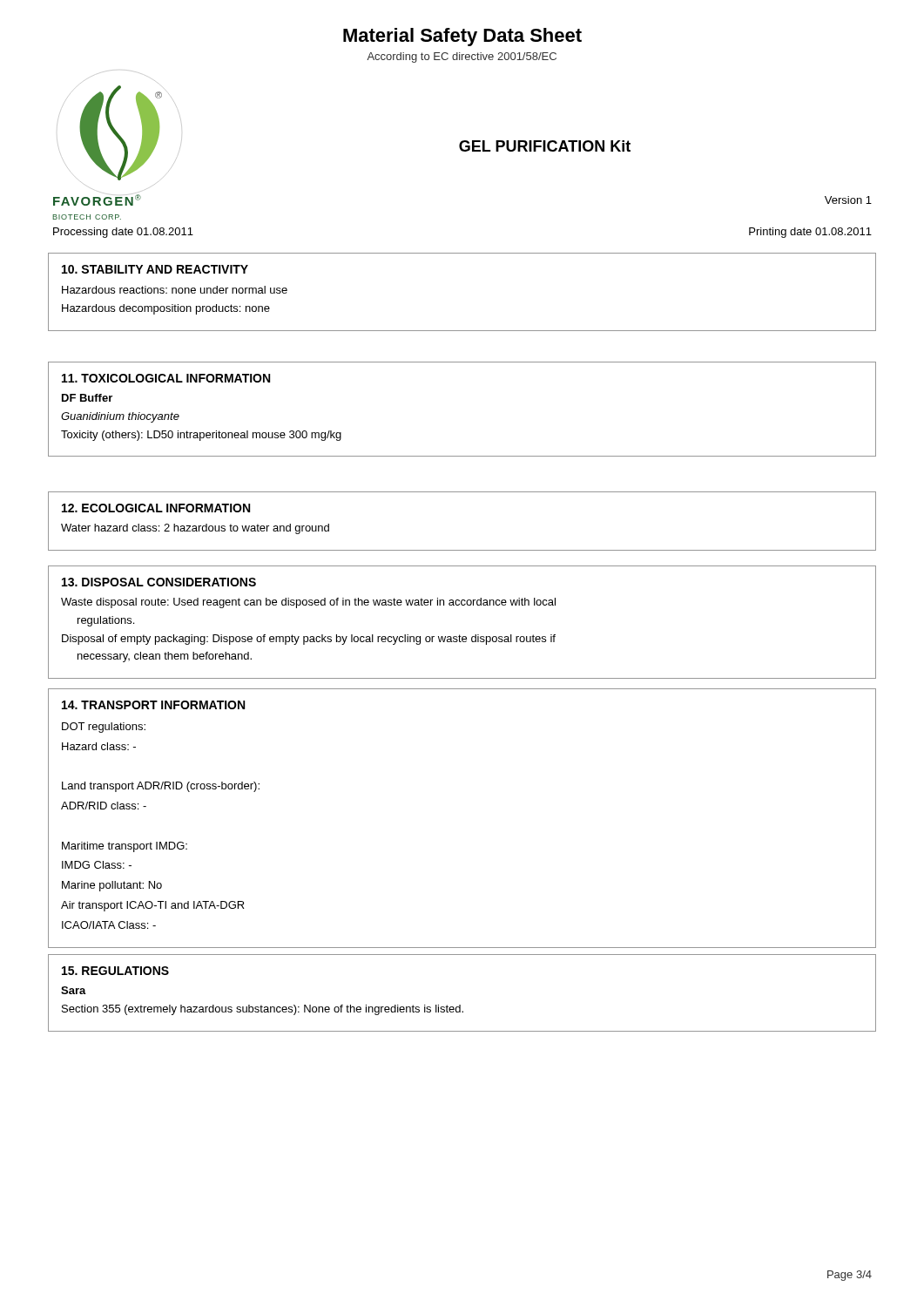Where does it say "FAVORGEN® BIOTECH CORP."?
Viewport: 924px width, 1307px height.
97,207
